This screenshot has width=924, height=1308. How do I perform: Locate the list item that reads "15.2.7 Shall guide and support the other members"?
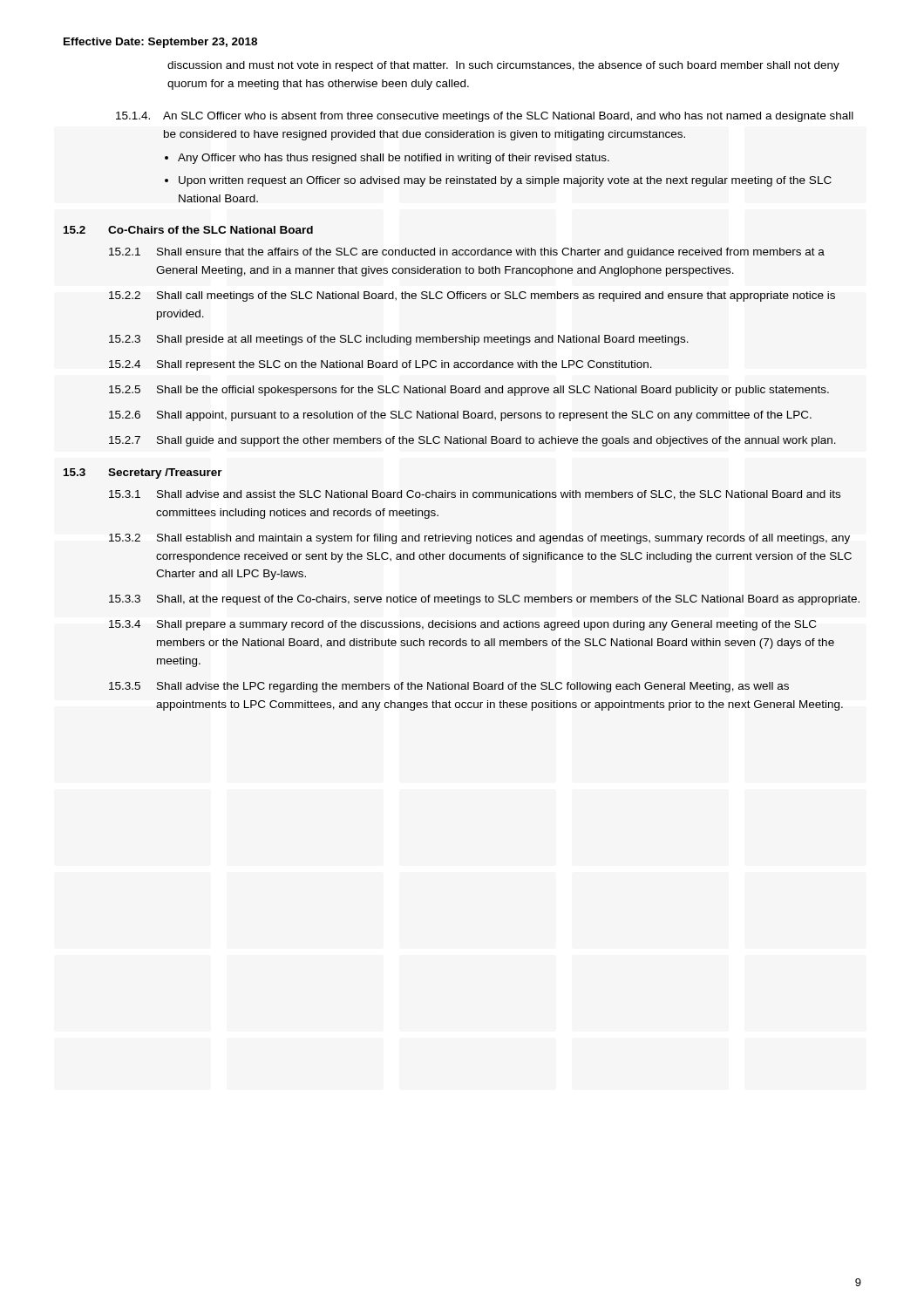[472, 441]
